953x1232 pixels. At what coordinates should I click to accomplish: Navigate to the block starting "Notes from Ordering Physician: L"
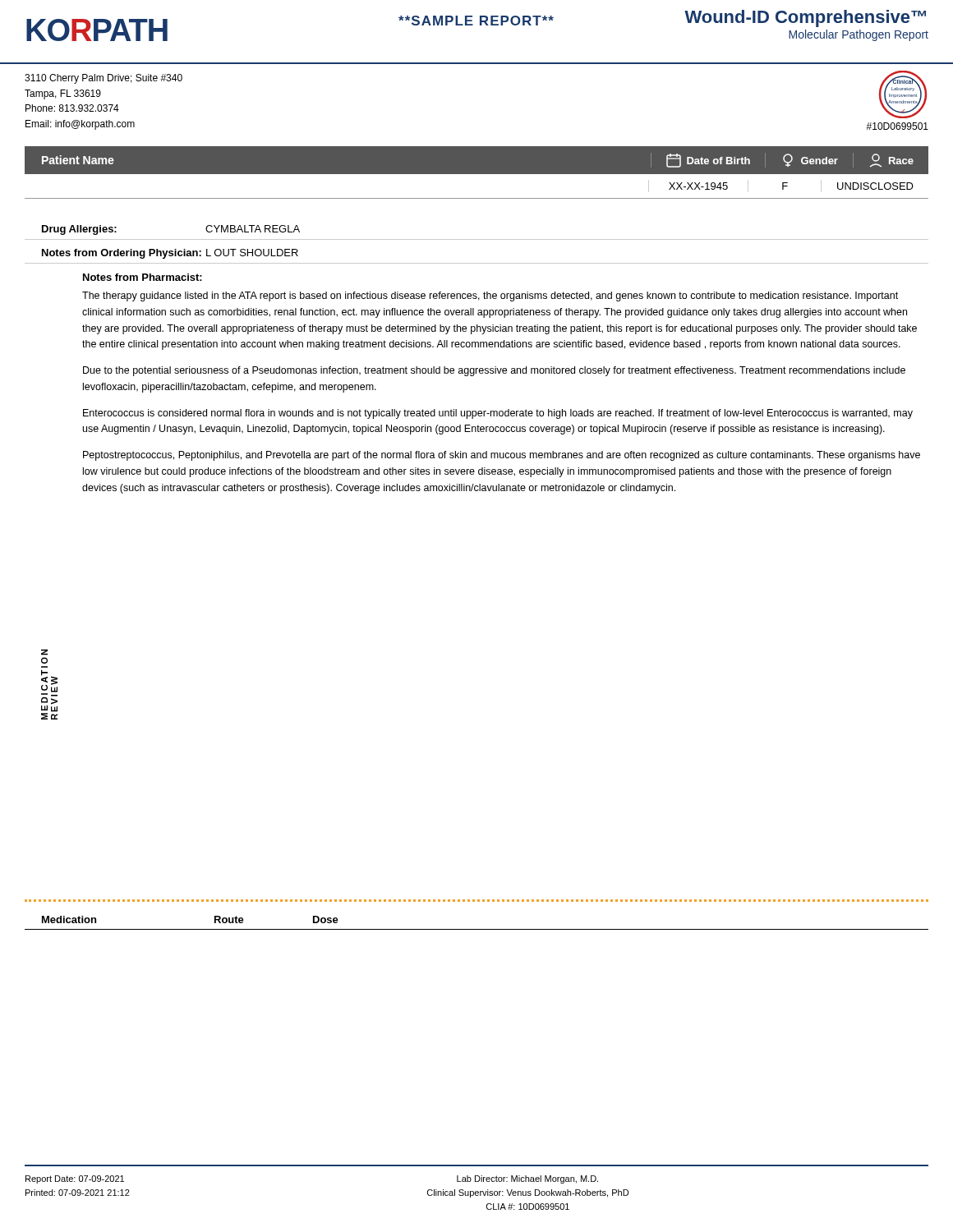pos(162,253)
